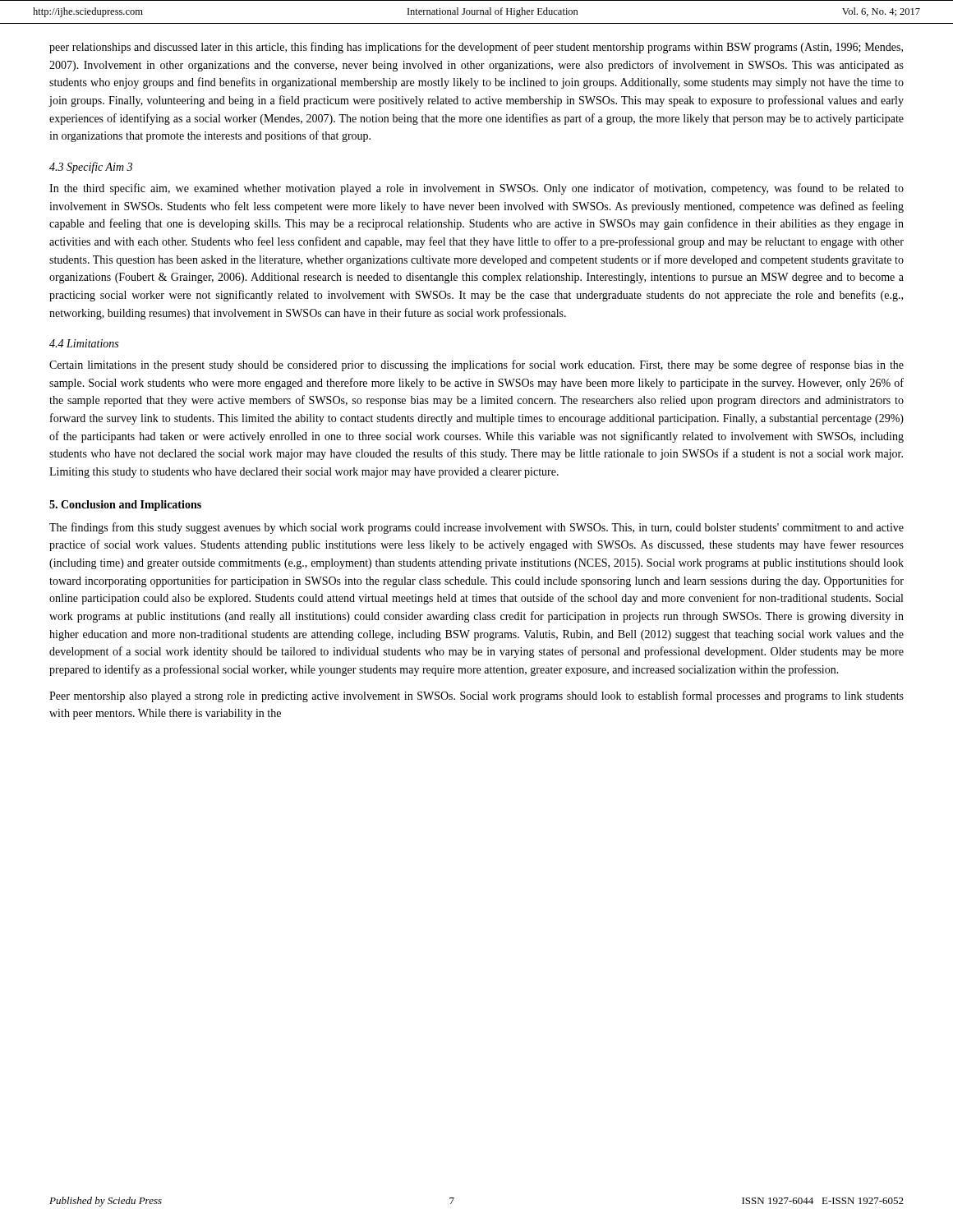Select the text block starting "5. Conclusion and Implications"
Image resolution: width=953 pixels, height=1232 pixels.
tap(125, 505)
